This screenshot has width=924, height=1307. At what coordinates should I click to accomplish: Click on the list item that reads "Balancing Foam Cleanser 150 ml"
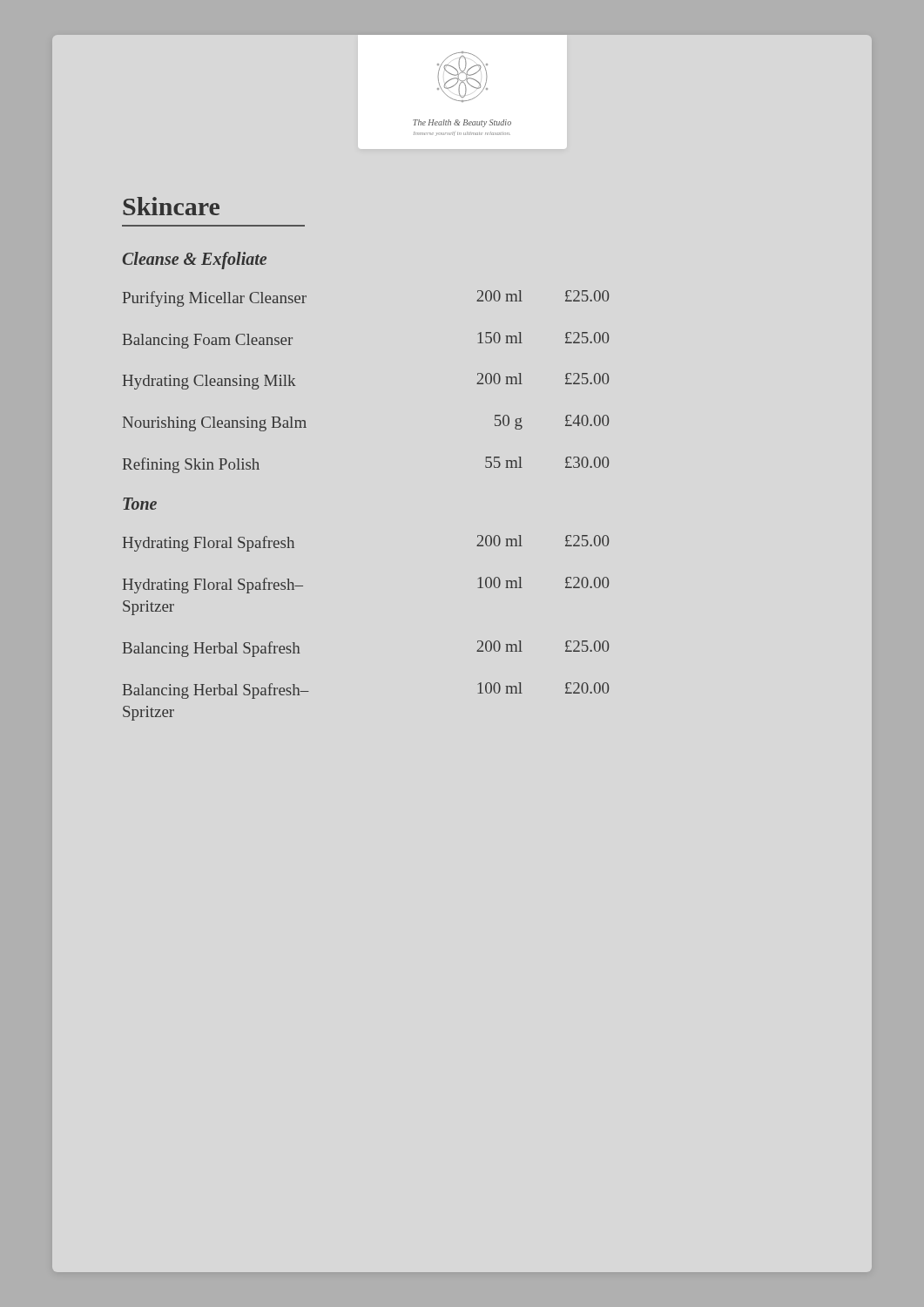205,339
